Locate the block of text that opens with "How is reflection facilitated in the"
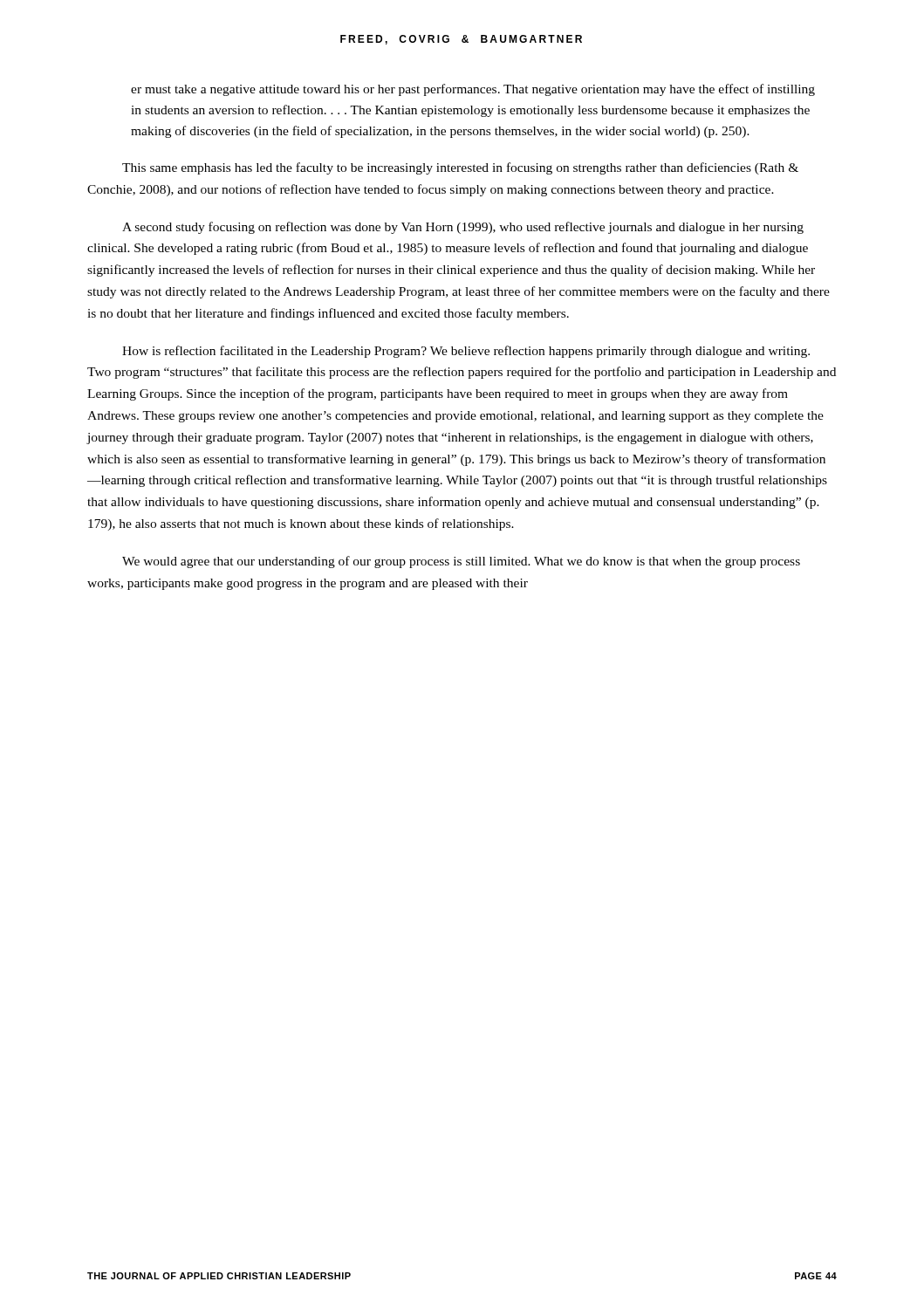 coord(462,437)
